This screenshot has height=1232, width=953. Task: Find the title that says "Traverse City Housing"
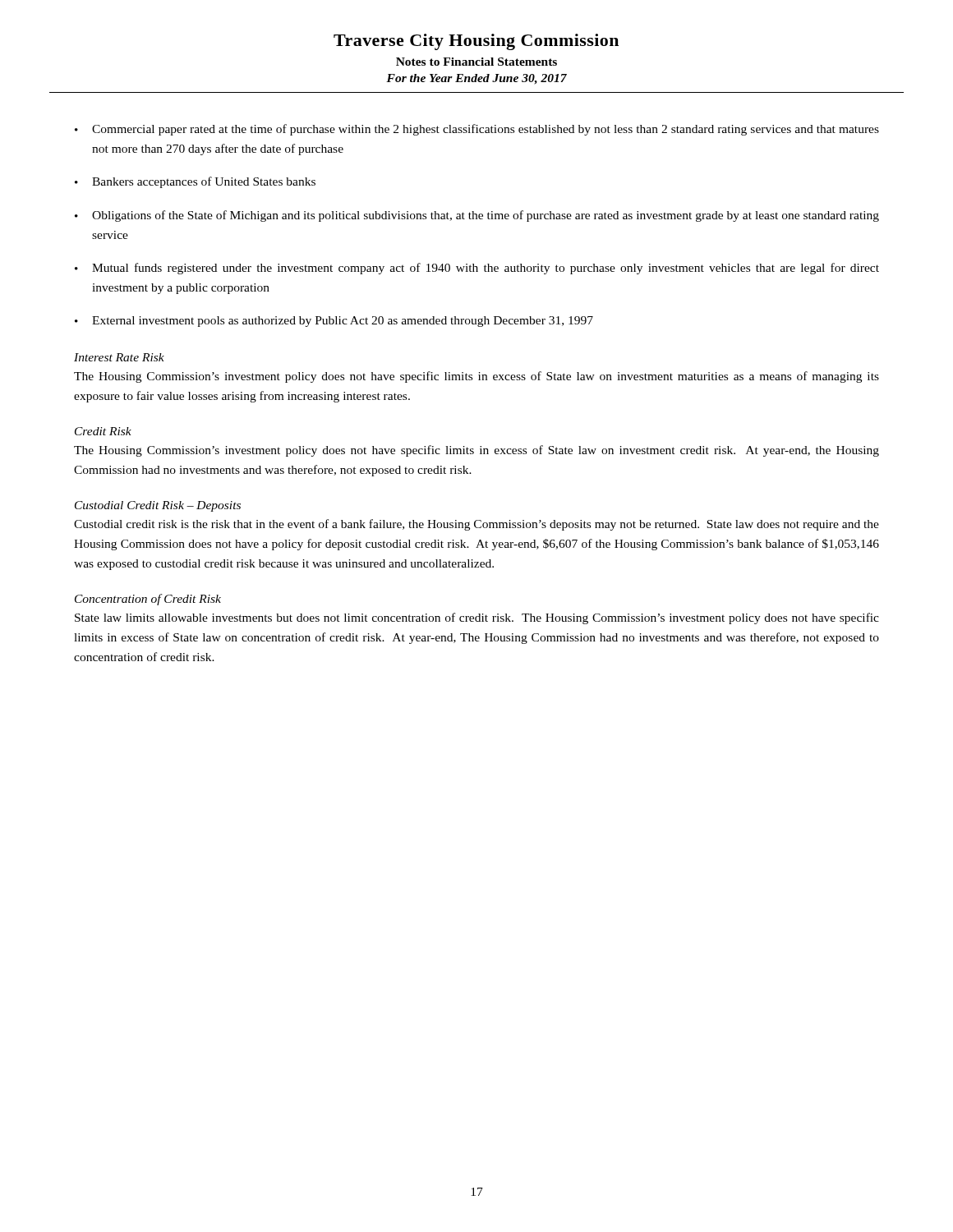(x=476, y=40)
